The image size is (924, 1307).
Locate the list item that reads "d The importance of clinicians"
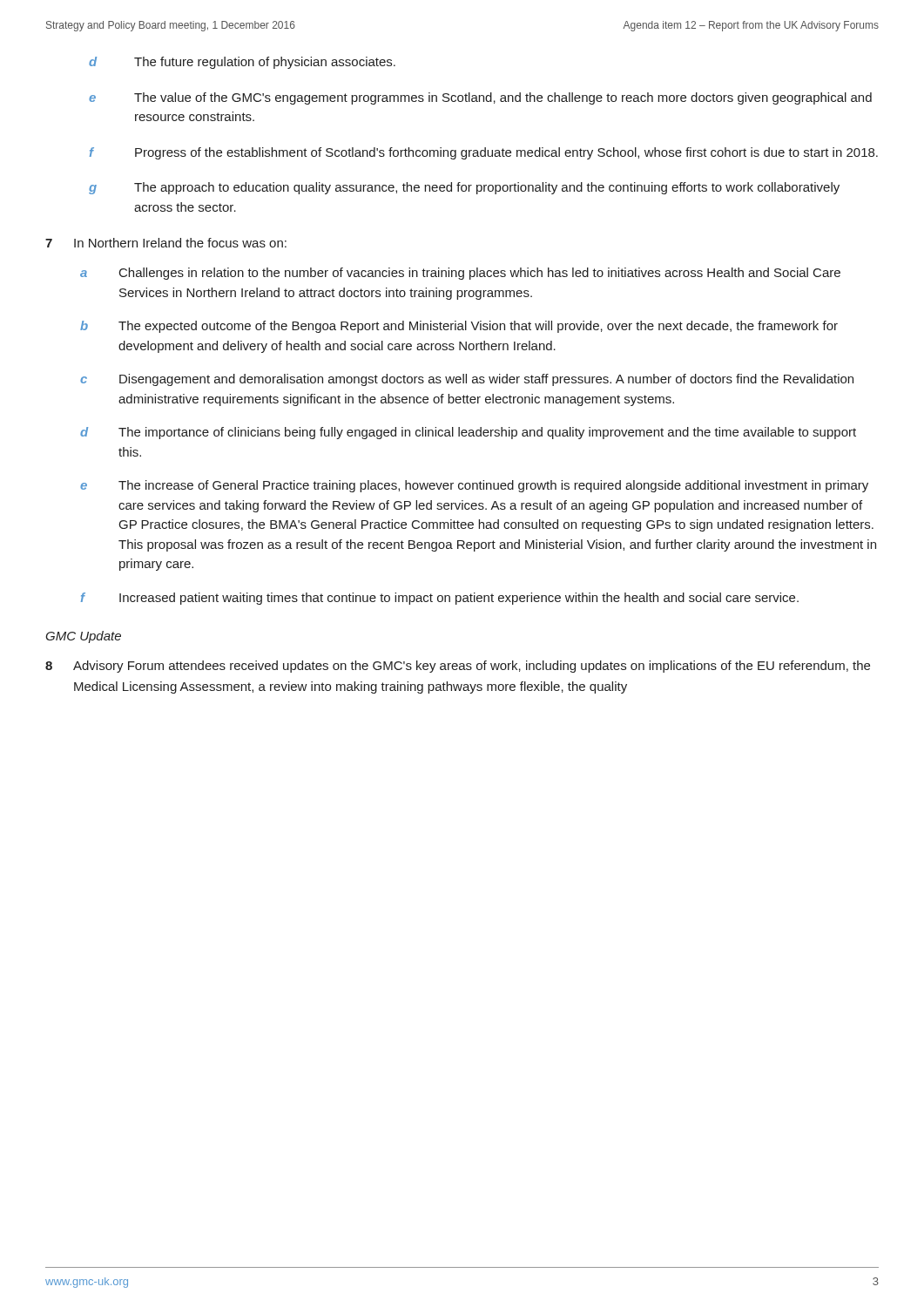click(x=479, y=442)
